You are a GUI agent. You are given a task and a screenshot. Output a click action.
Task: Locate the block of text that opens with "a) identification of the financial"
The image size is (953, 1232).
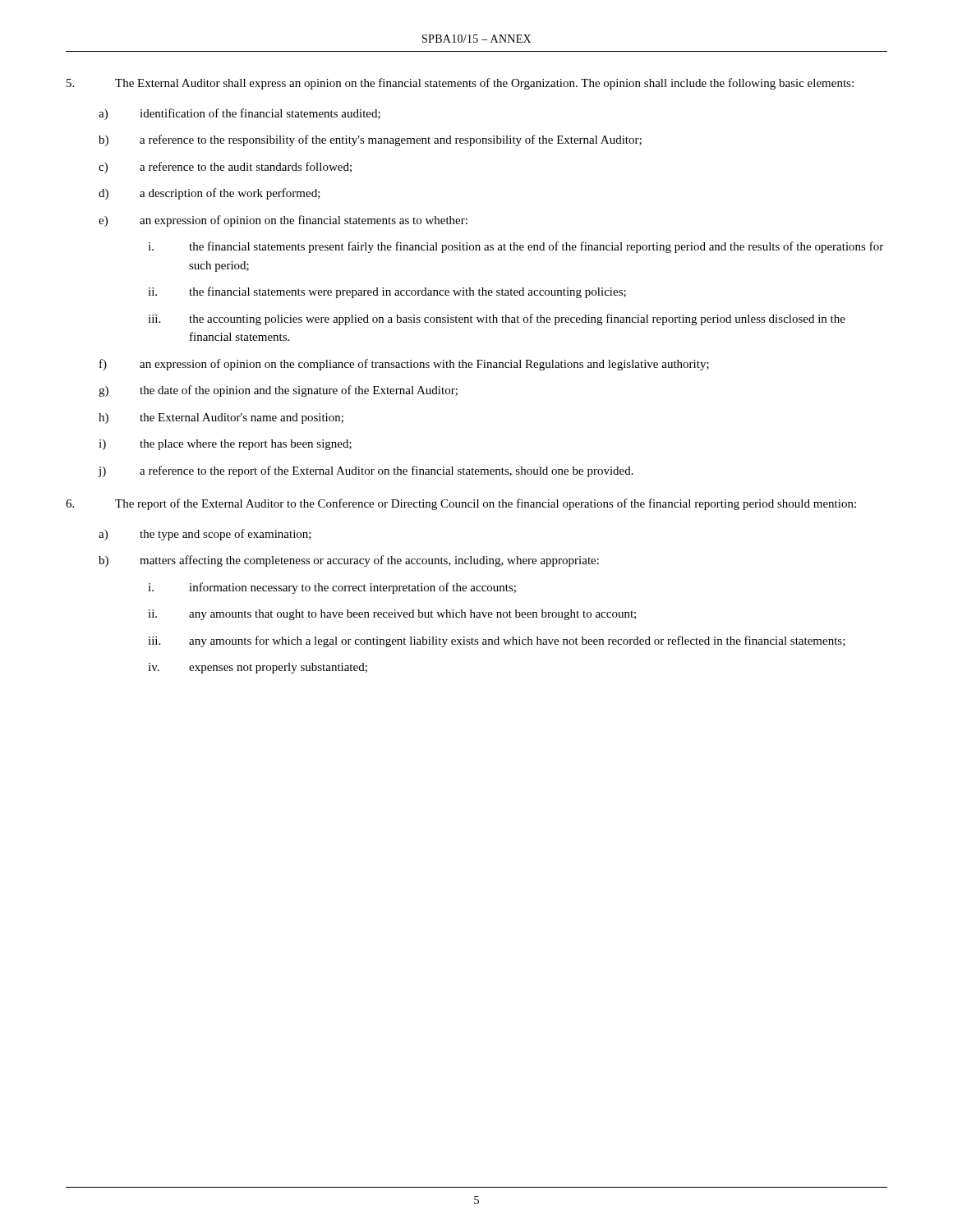click(239, 114)
